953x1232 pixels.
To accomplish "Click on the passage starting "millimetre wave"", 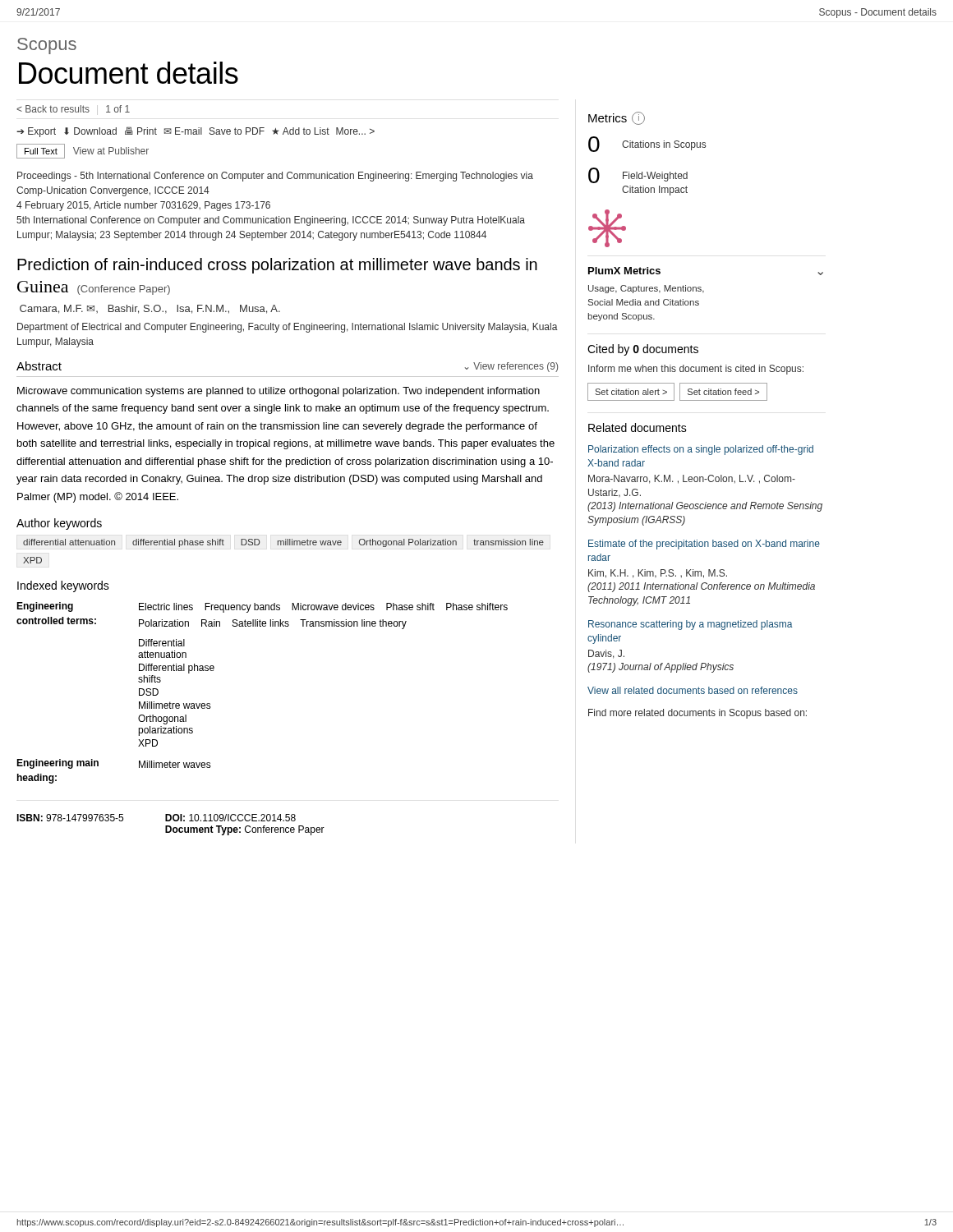I will point(309,542).
